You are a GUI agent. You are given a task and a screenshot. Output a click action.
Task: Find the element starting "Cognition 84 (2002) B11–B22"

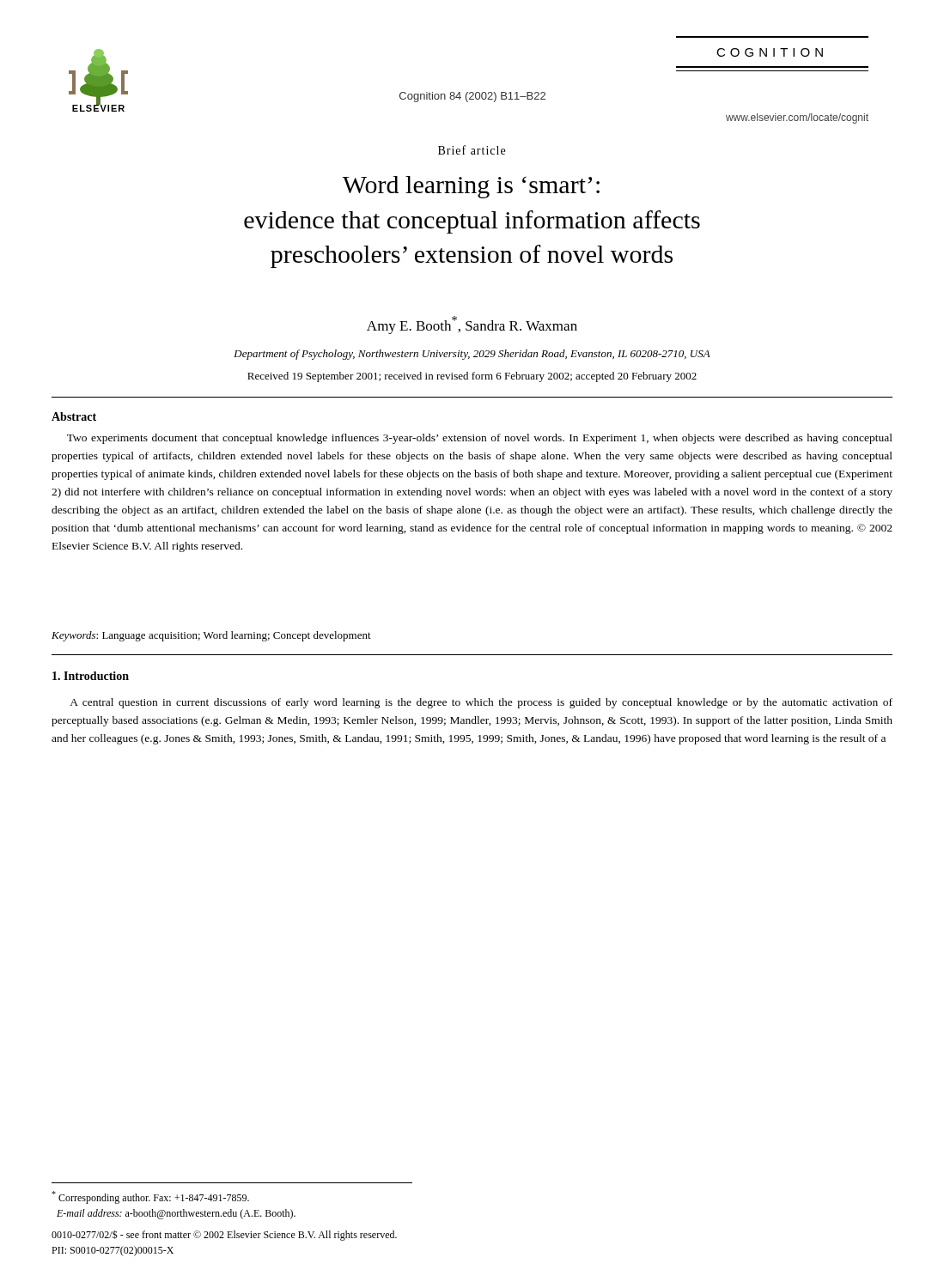click(x=472, y=96)
